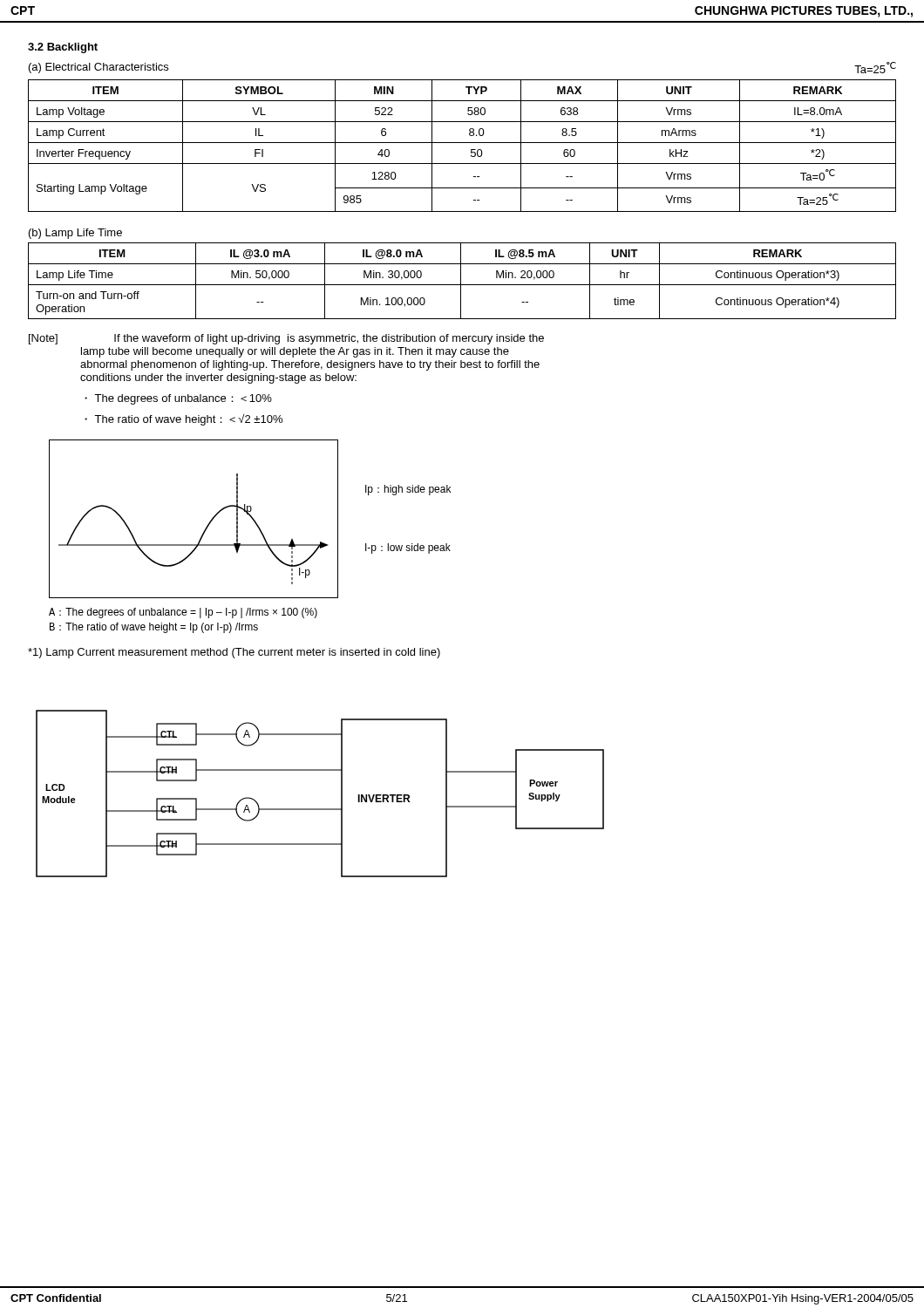Click on the caption with the text "(b) Lamp Life Time"
This screenshot has height=1308, width=924.
75,232
